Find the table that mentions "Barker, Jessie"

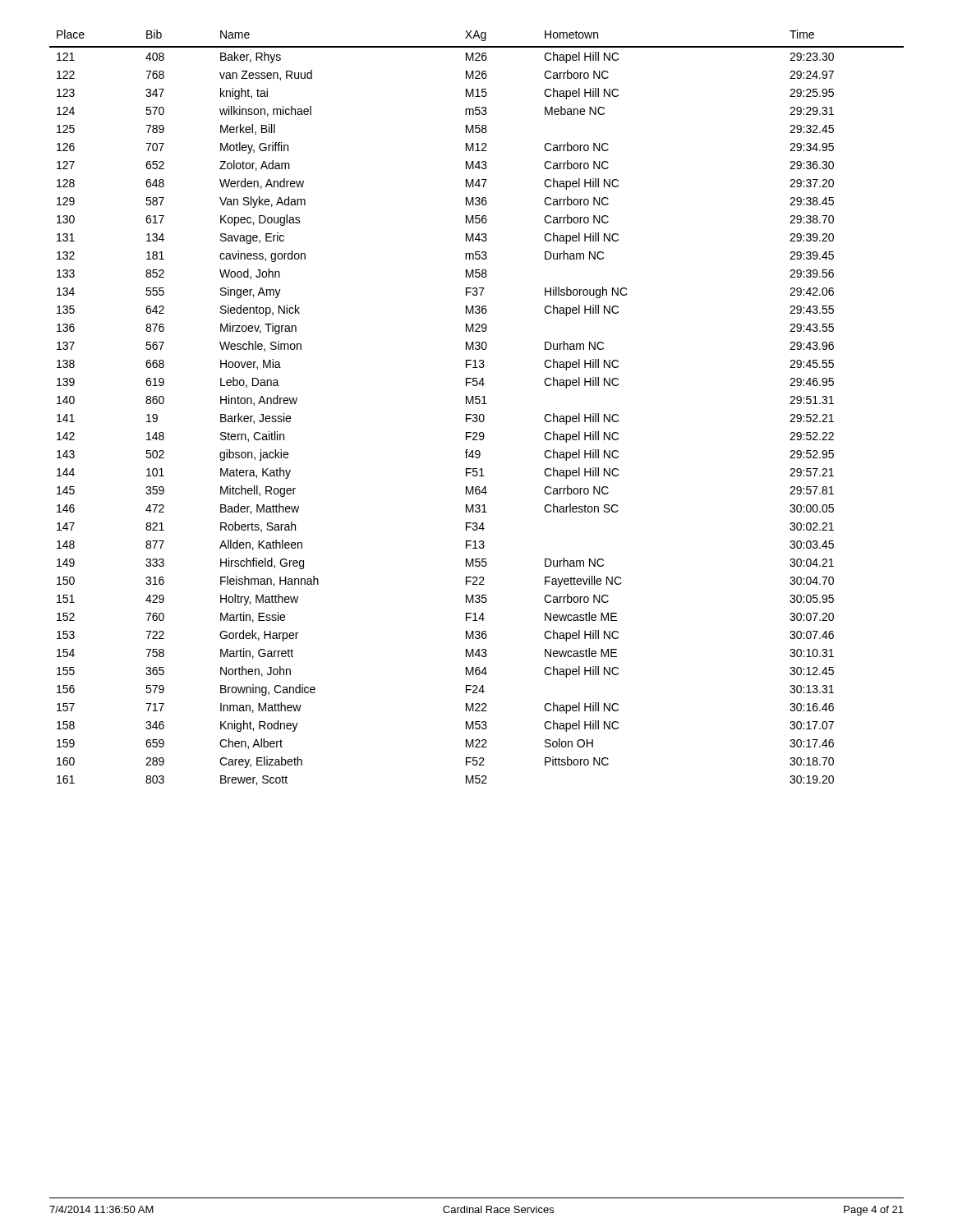click(x=476, y=407)
